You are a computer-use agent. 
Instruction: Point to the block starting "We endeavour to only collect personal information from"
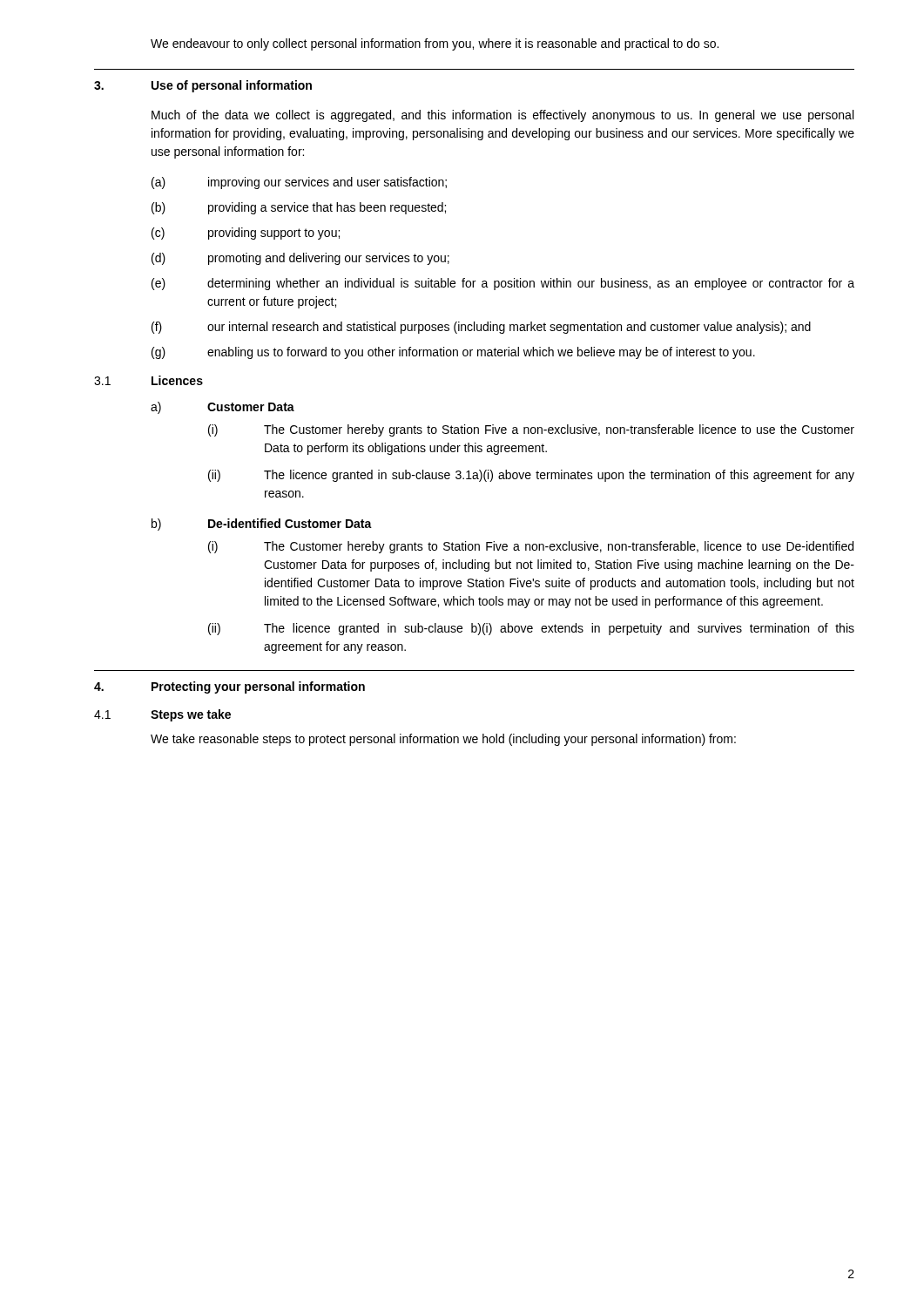click(435, 44)
